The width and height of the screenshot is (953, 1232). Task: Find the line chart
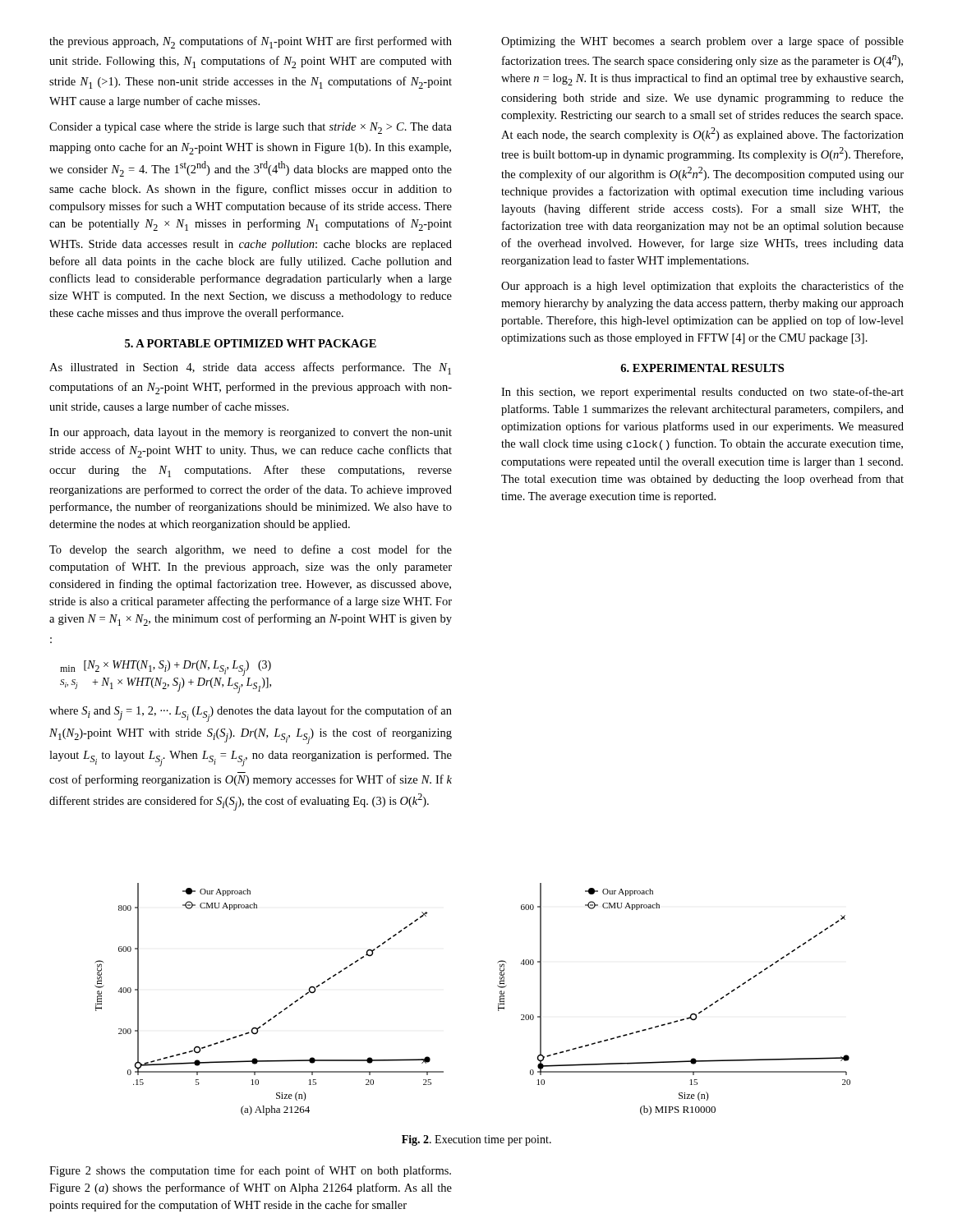[476, 993]
